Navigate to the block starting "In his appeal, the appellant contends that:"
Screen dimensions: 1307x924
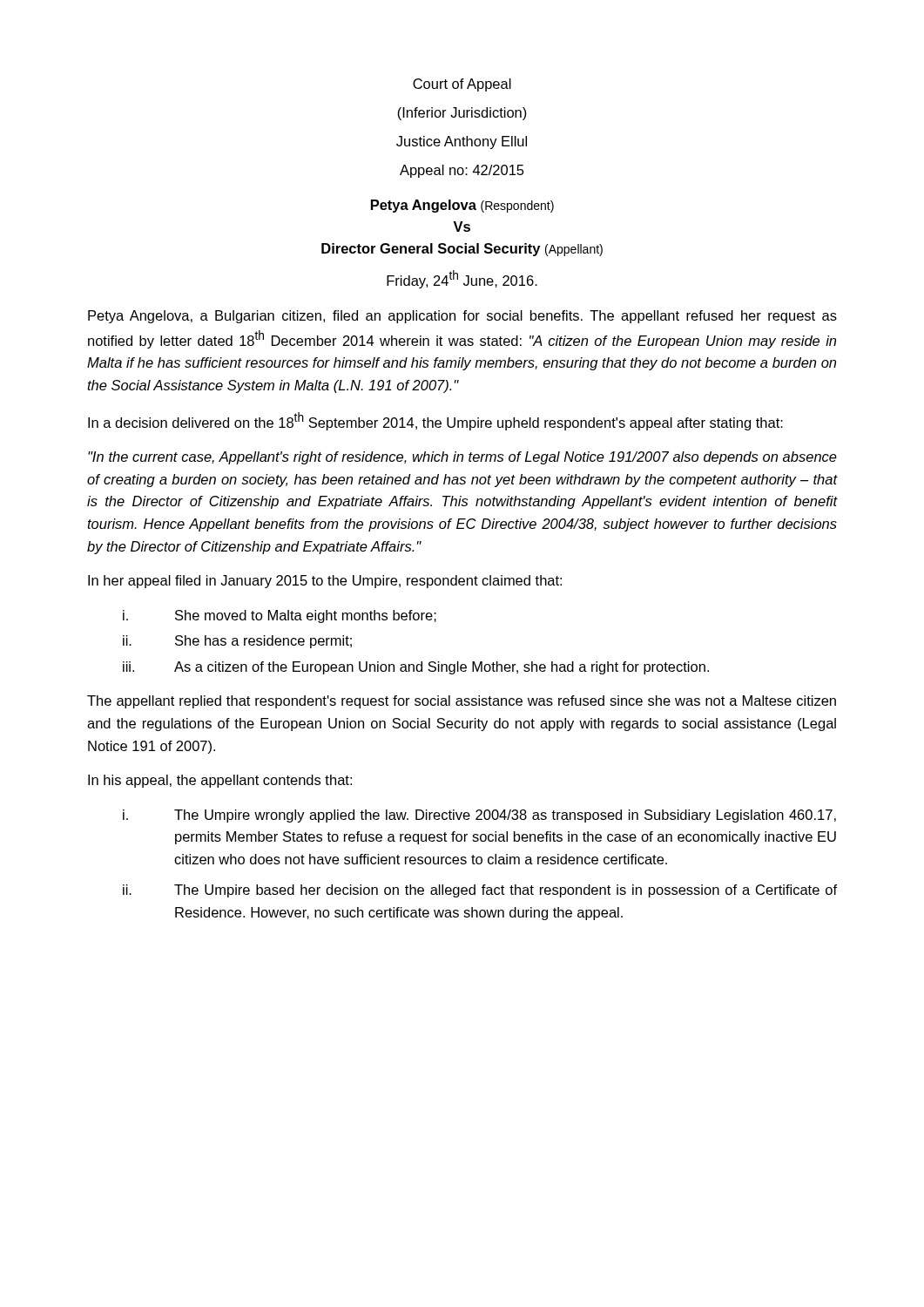click(220, 781)
